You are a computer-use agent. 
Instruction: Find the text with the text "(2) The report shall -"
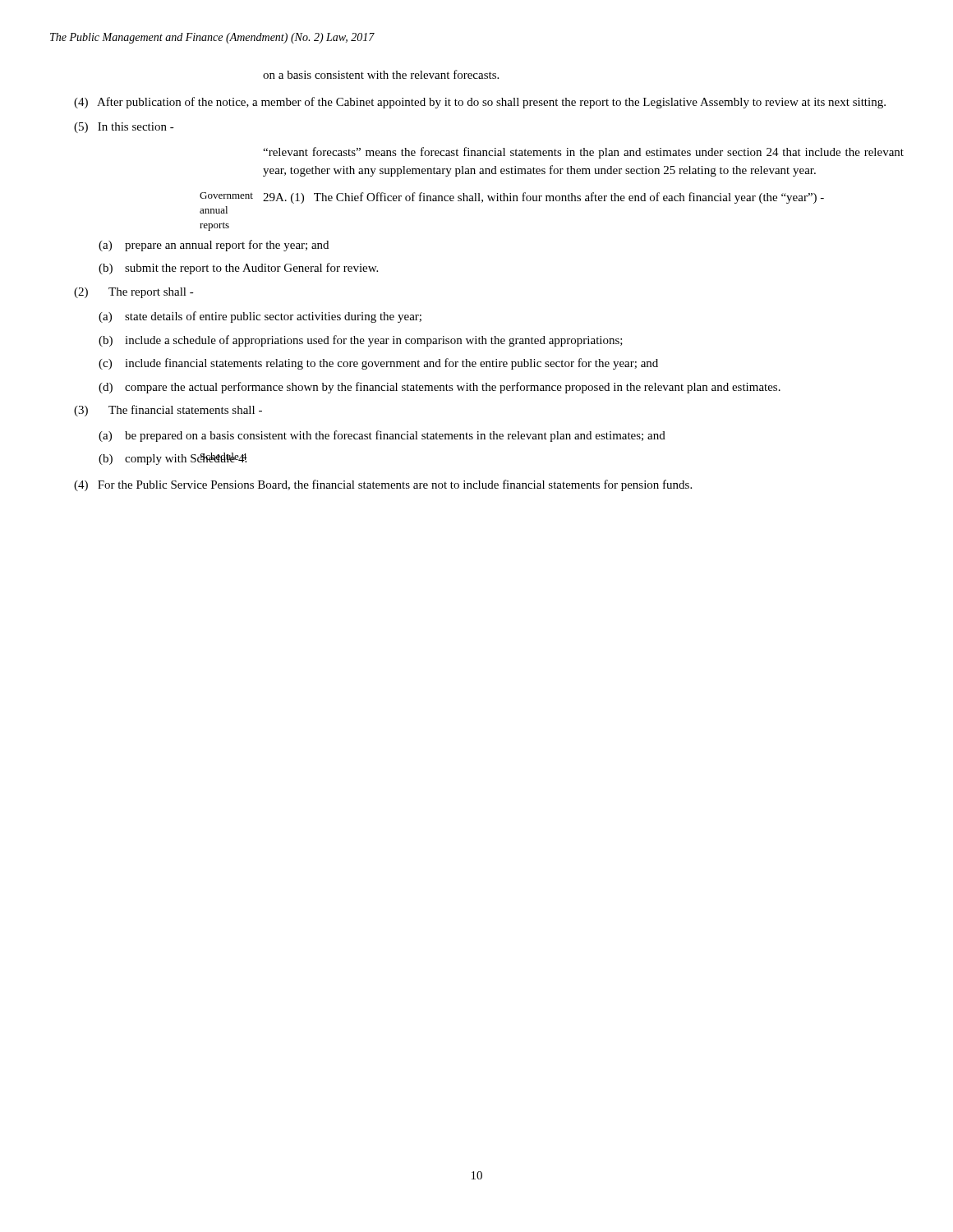tap(134, 293)
